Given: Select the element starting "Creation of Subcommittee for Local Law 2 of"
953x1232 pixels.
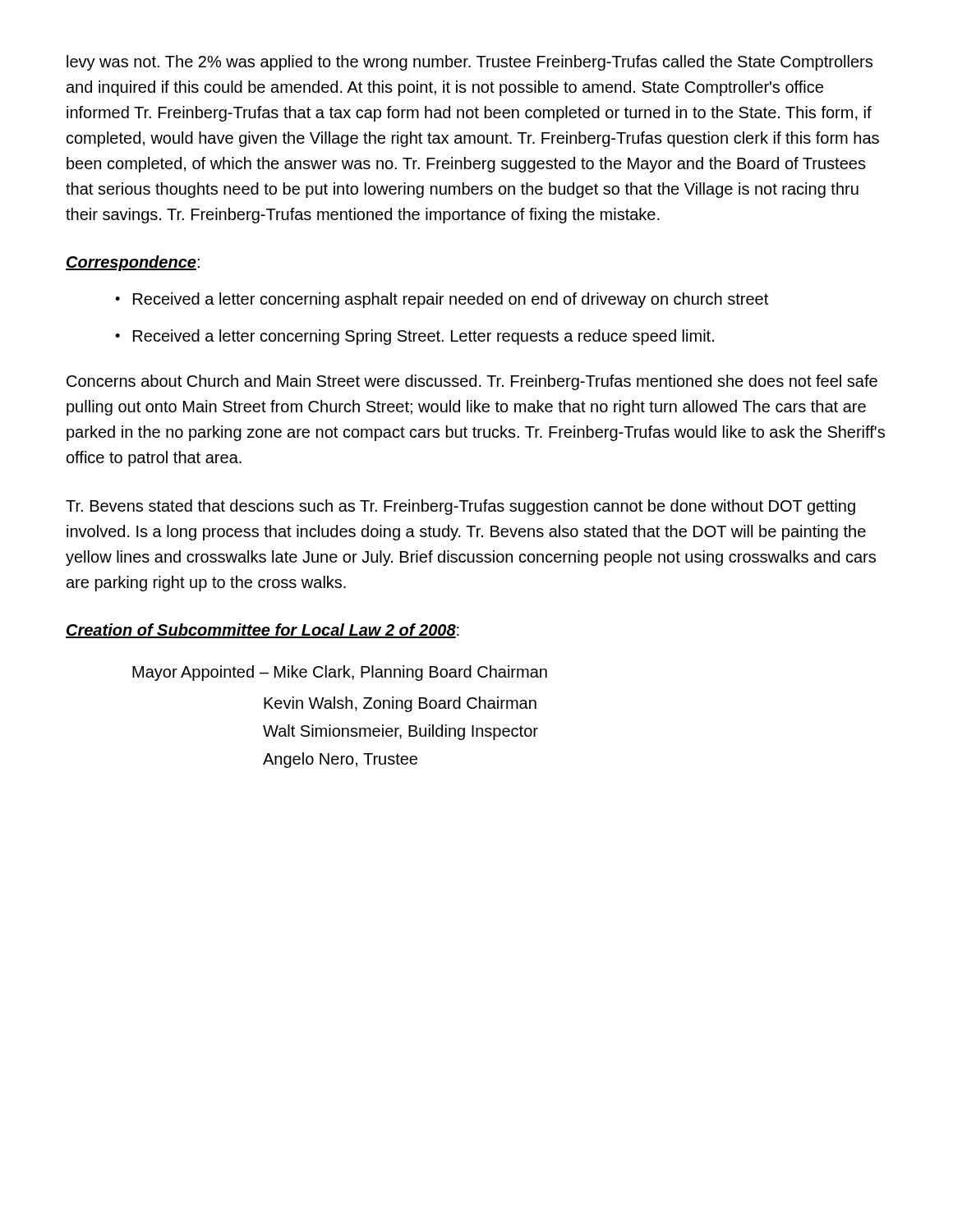Looking at the screenshot, I should [x=263, y=630].
